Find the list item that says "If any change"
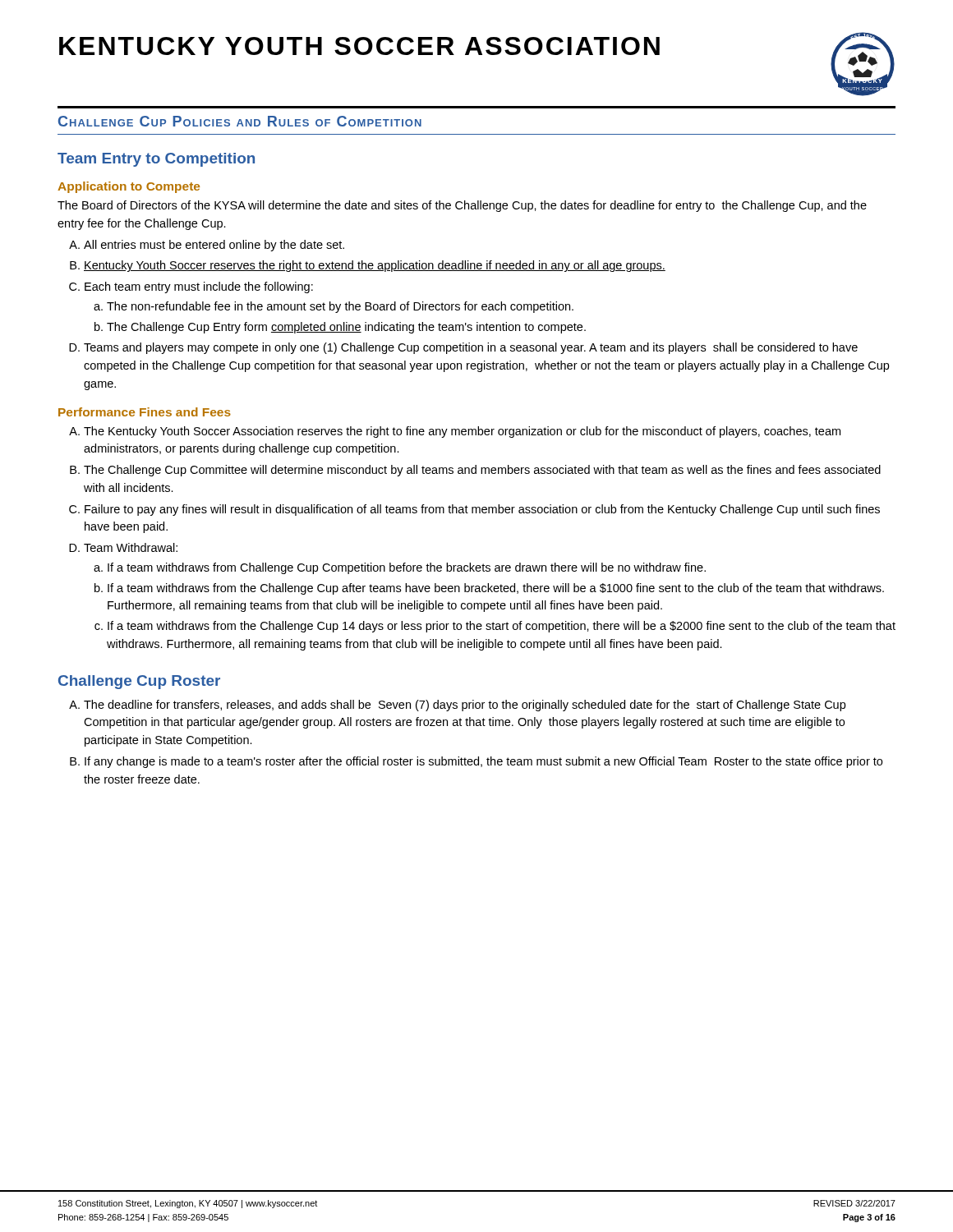 [x=483, y=770]
